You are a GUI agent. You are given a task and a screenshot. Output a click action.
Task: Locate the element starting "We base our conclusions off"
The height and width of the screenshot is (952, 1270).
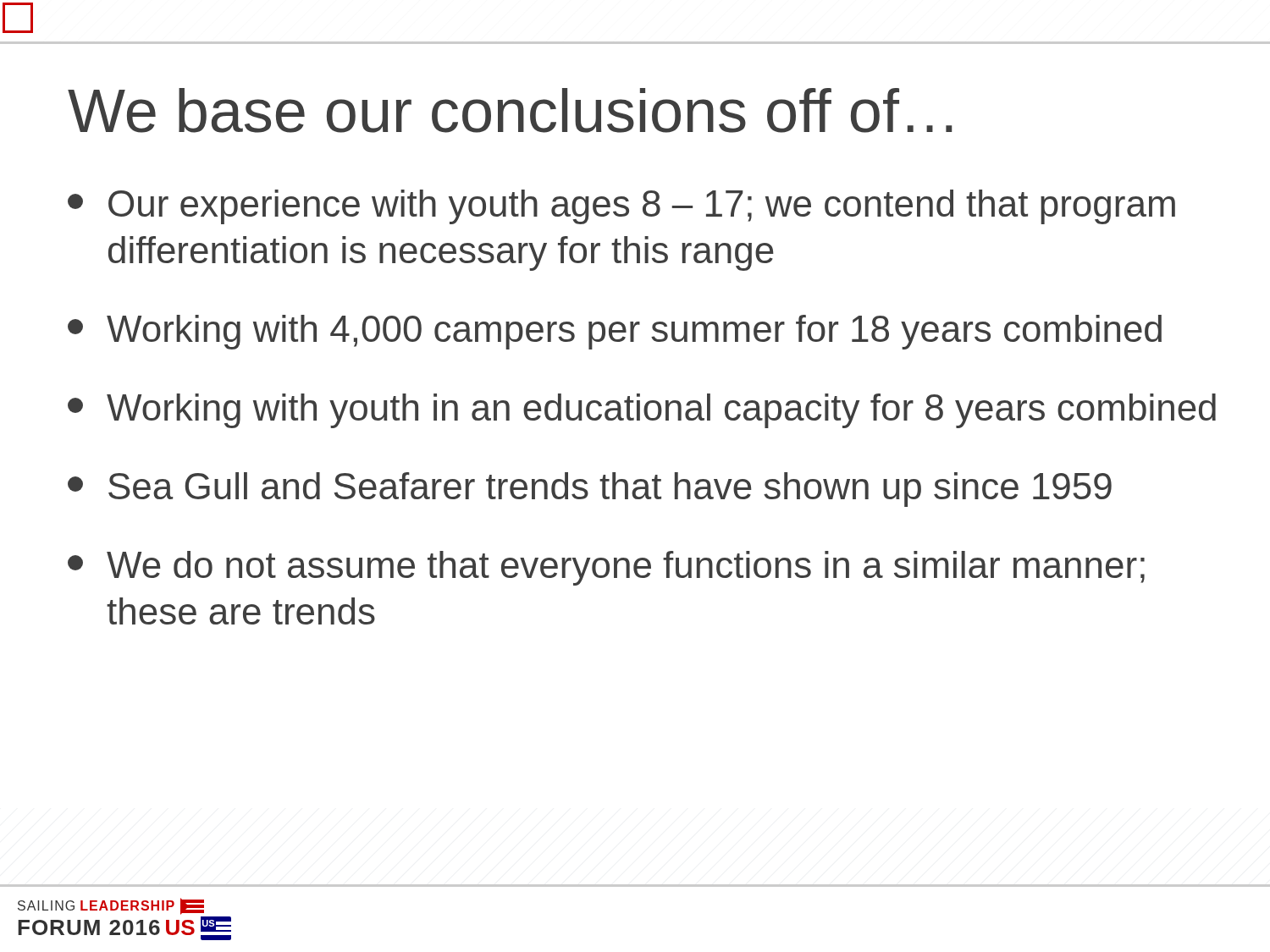click(514, 111)
